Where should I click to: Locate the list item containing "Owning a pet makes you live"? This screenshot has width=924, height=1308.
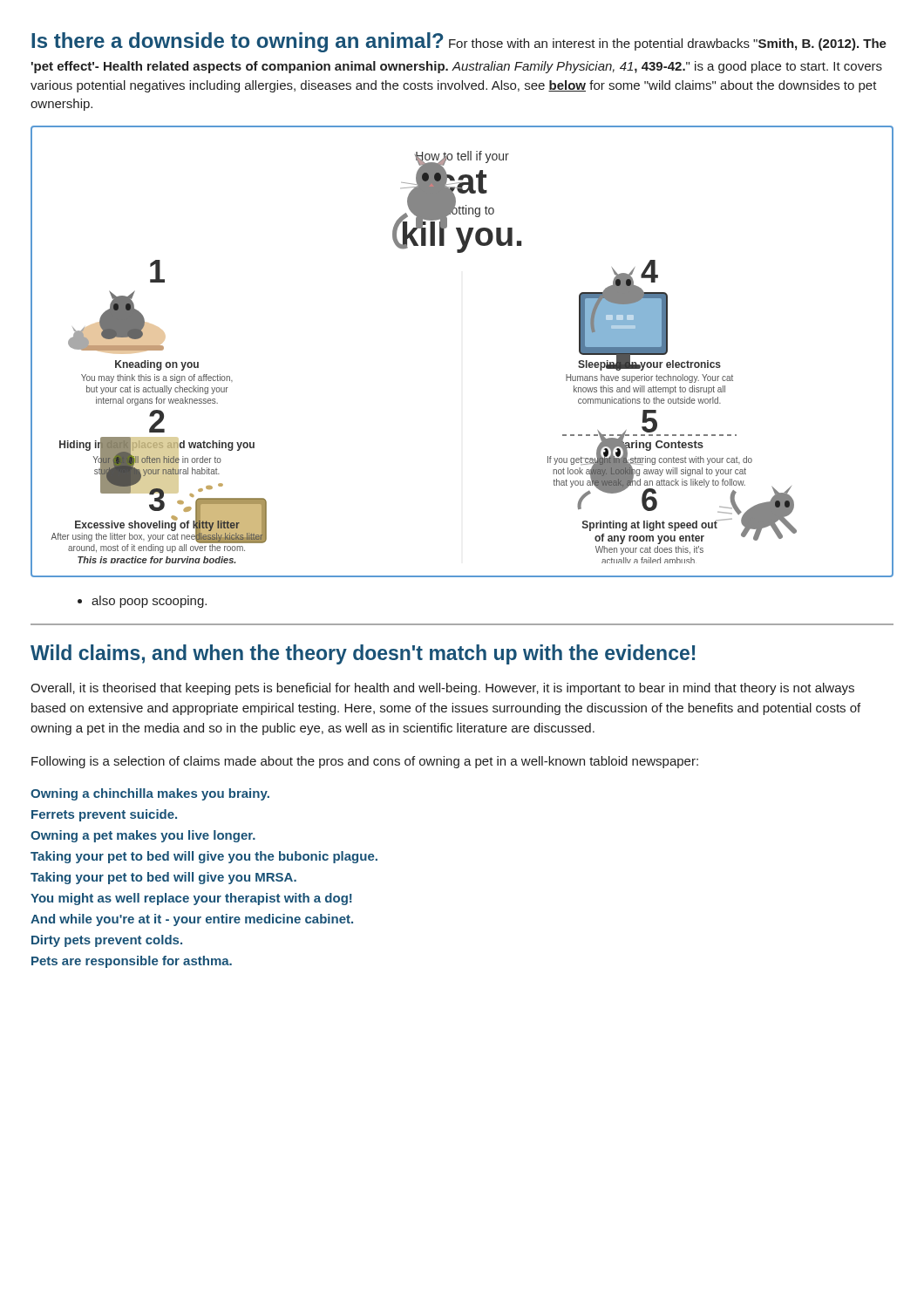(143, 835)
